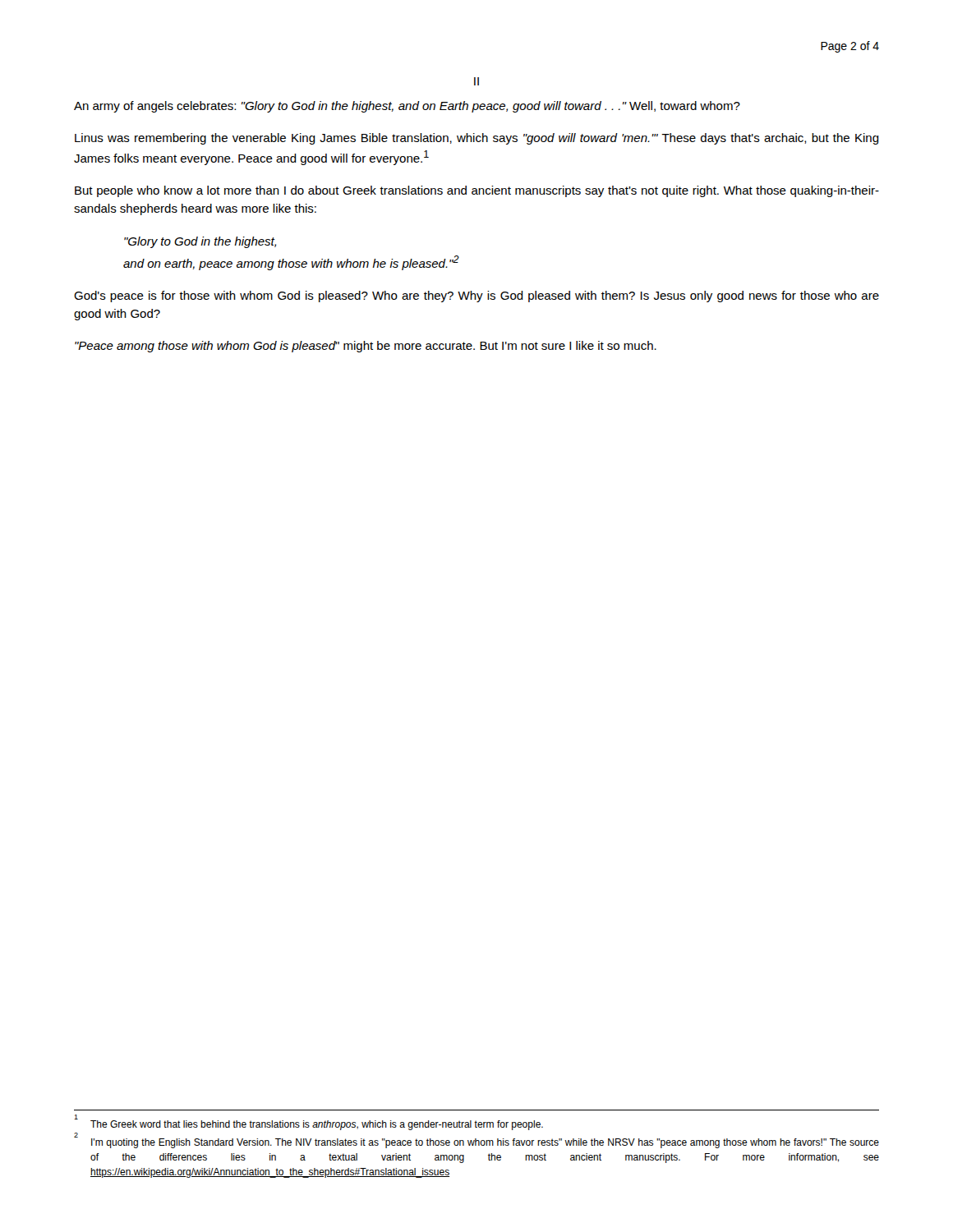Select the text block that reads "God's peace is for those"
This screenshot has width=953, height=1232.
click(x=476, y=304)
